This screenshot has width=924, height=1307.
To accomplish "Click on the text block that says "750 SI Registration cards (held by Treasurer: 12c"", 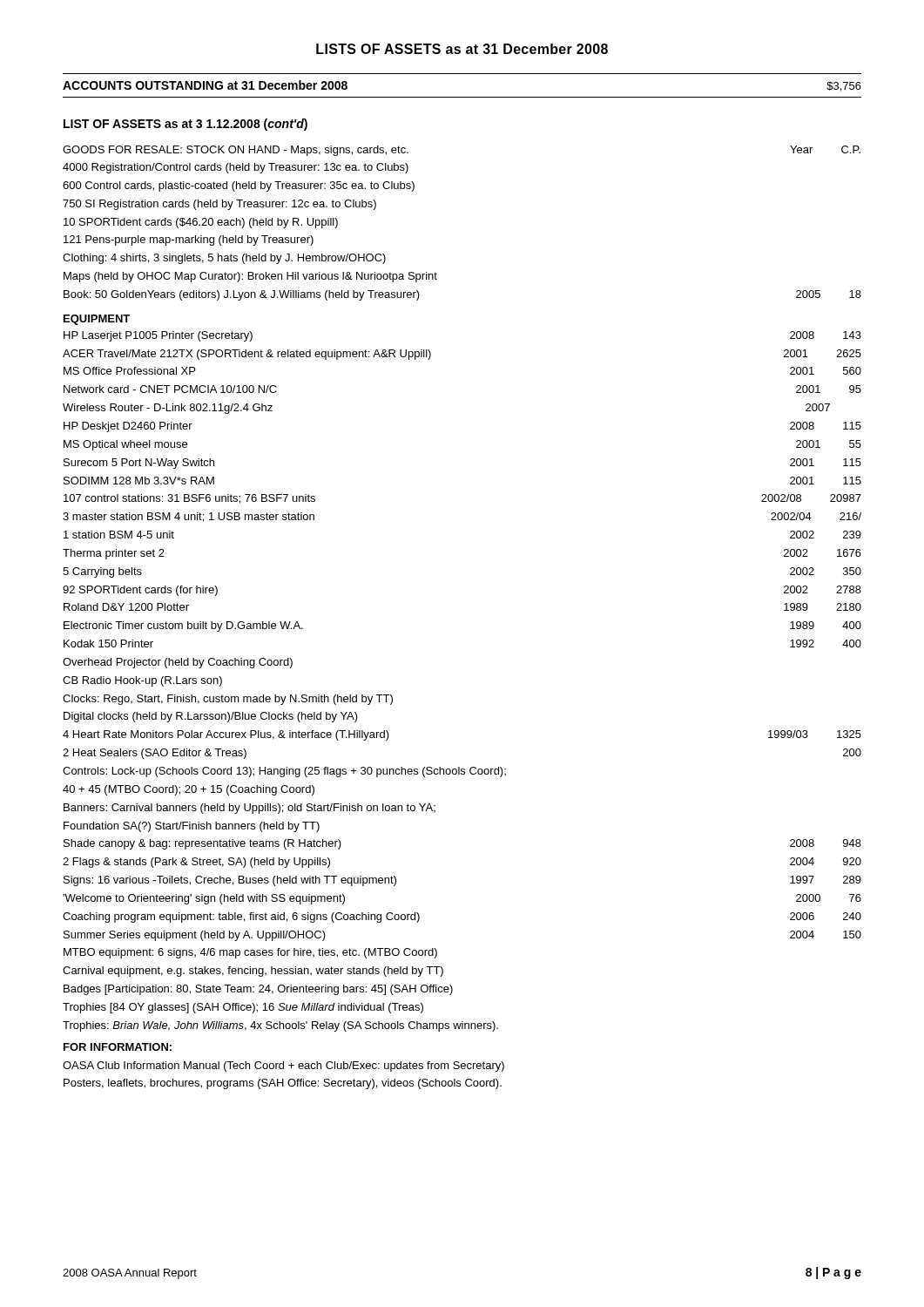I will (220, 203).
